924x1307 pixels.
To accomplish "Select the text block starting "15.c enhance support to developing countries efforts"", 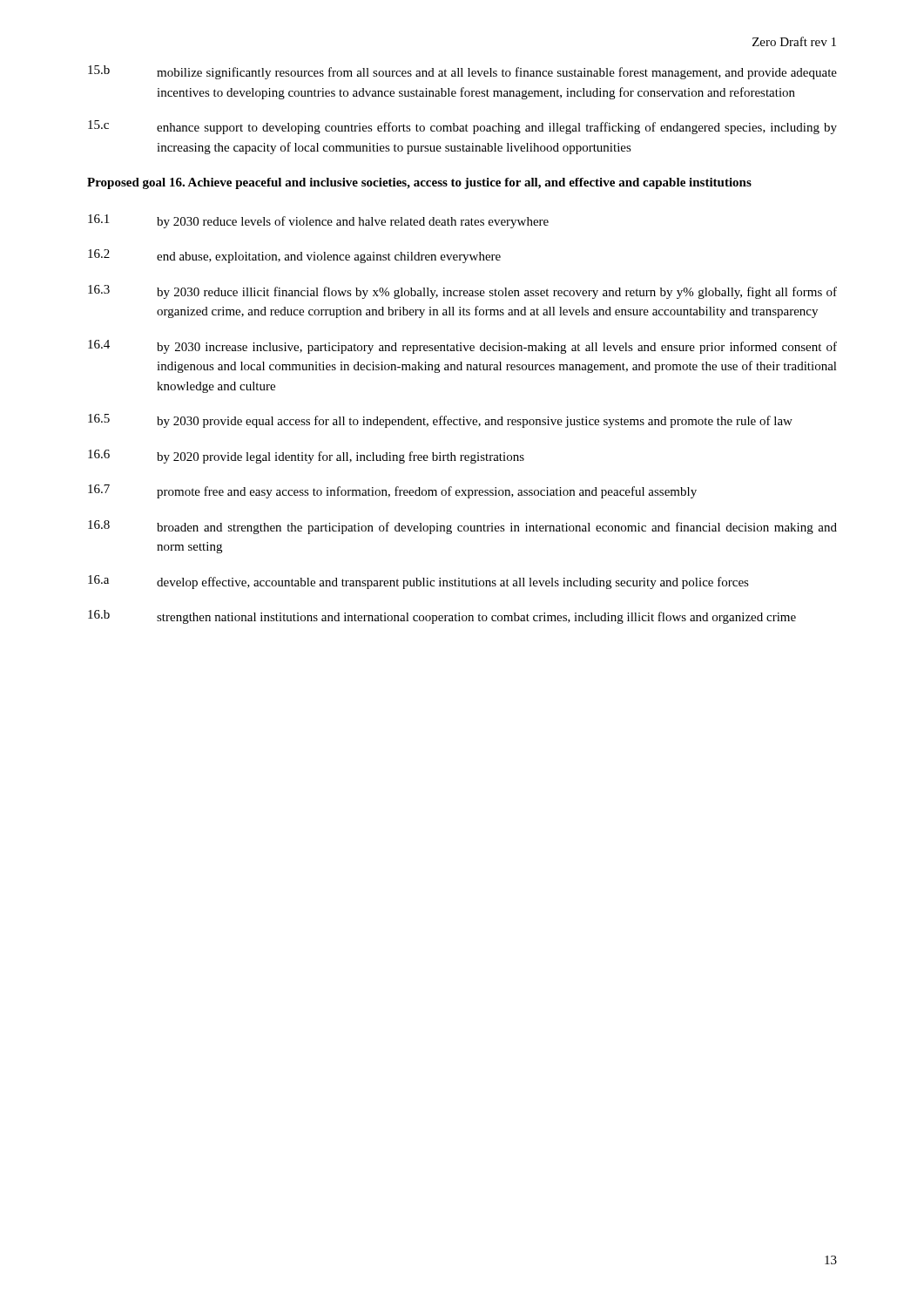I will tap(462, 137).
